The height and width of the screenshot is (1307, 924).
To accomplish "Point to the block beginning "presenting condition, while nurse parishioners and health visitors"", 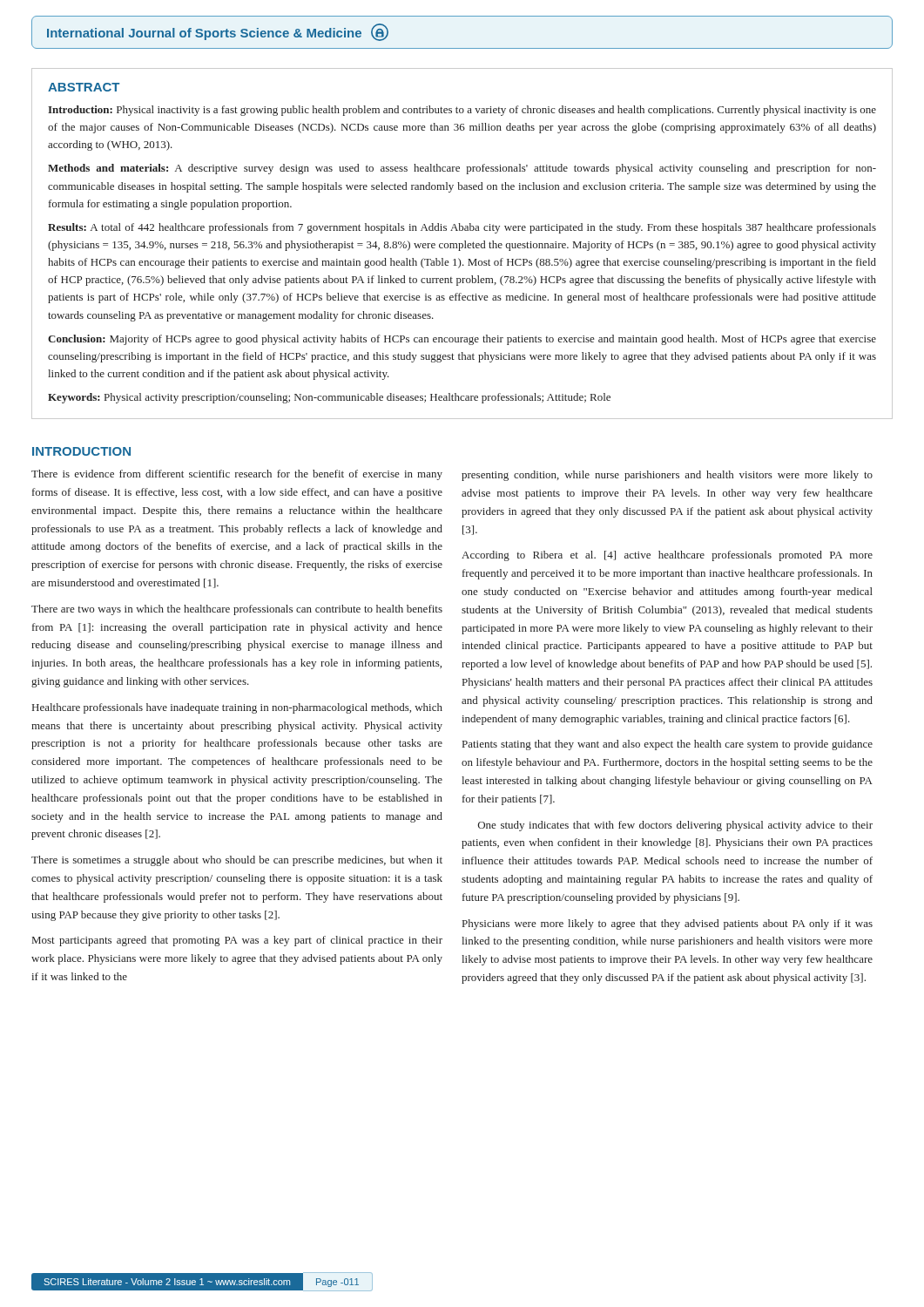I will point(667,502).
